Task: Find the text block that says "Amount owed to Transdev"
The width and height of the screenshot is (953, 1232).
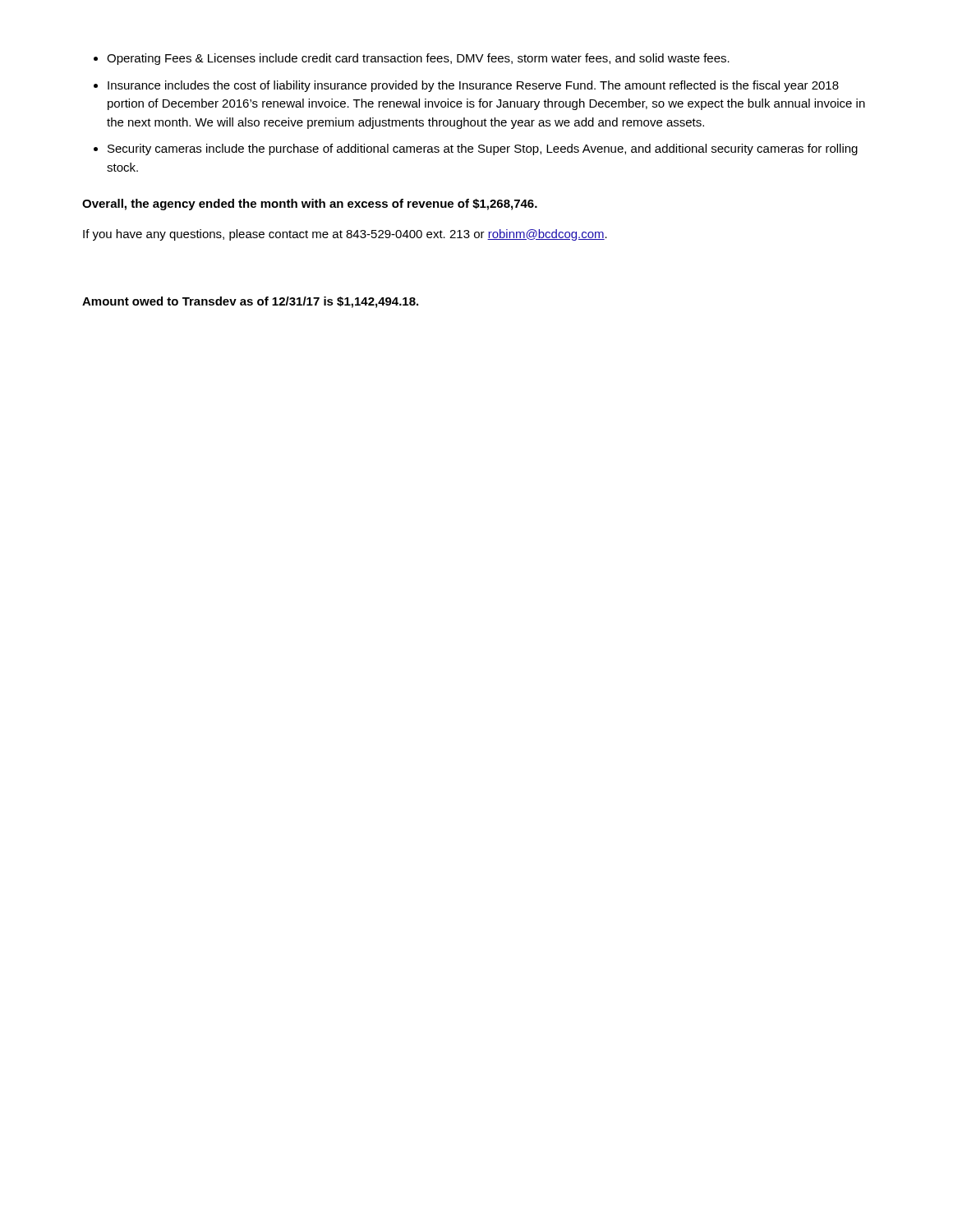Action: pos(251,301)
